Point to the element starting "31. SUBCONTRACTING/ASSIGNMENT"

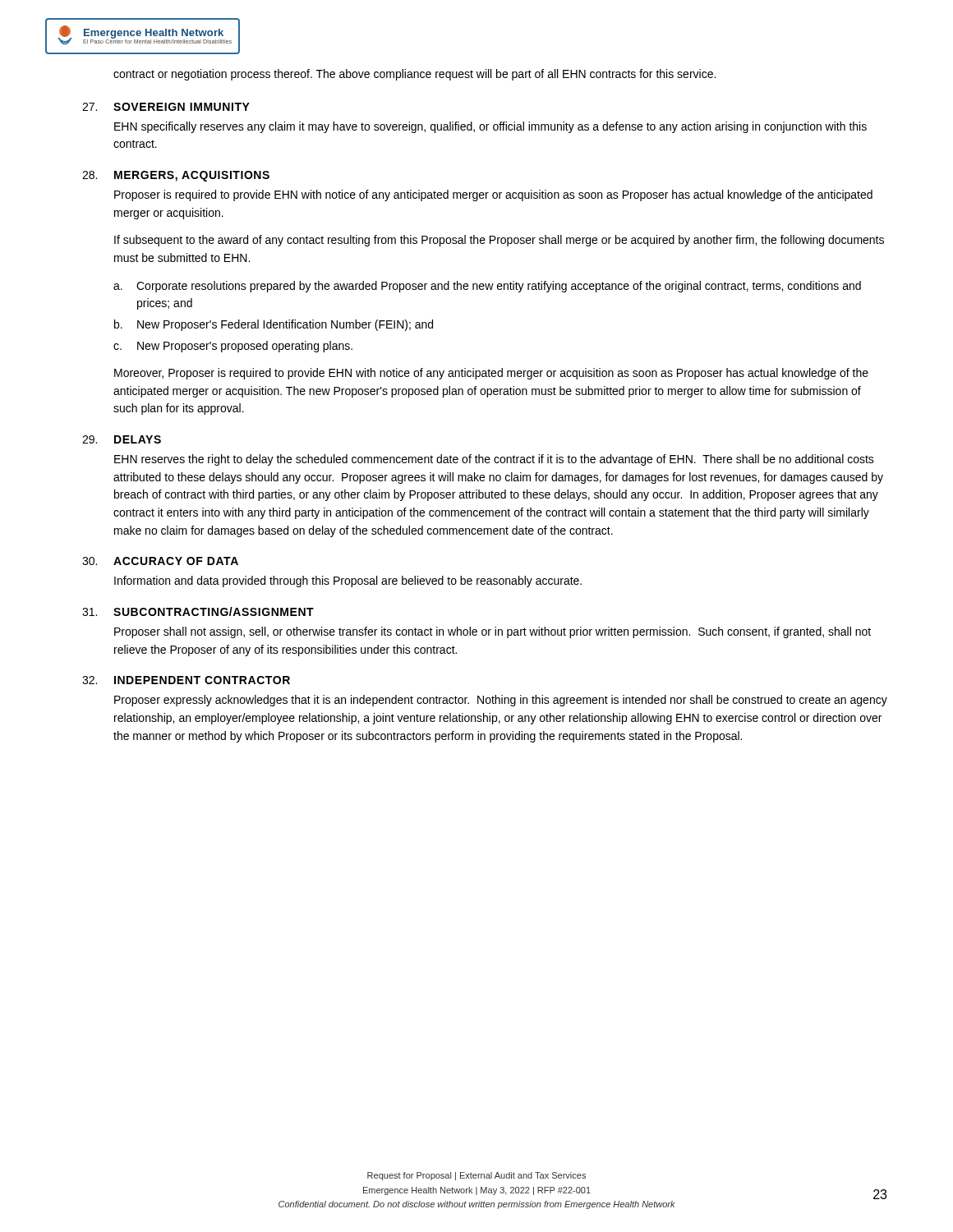coord(198,612)
